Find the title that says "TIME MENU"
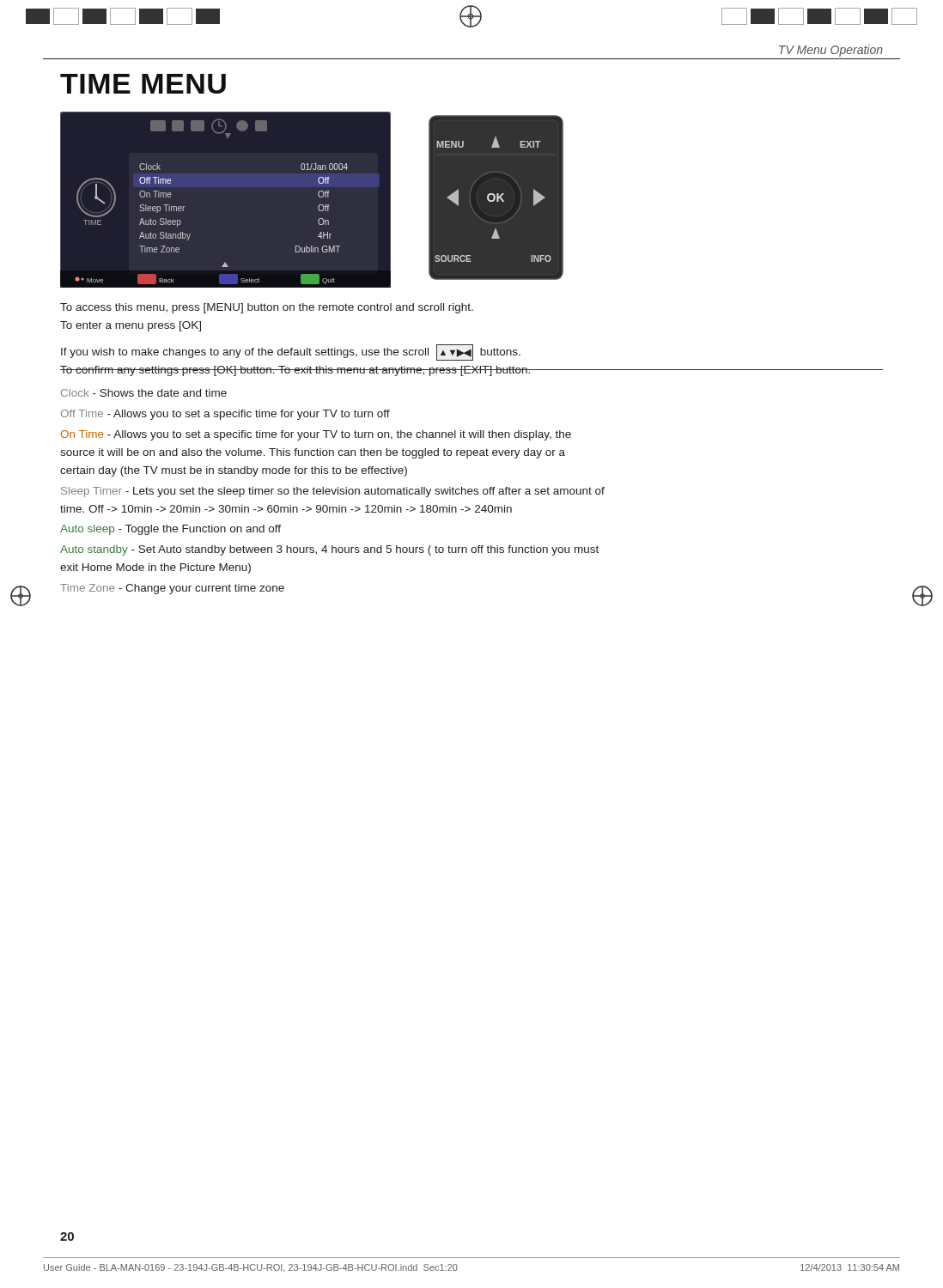Image resolution: width=943 pixels, height=1288 pixels. [144, 84]
